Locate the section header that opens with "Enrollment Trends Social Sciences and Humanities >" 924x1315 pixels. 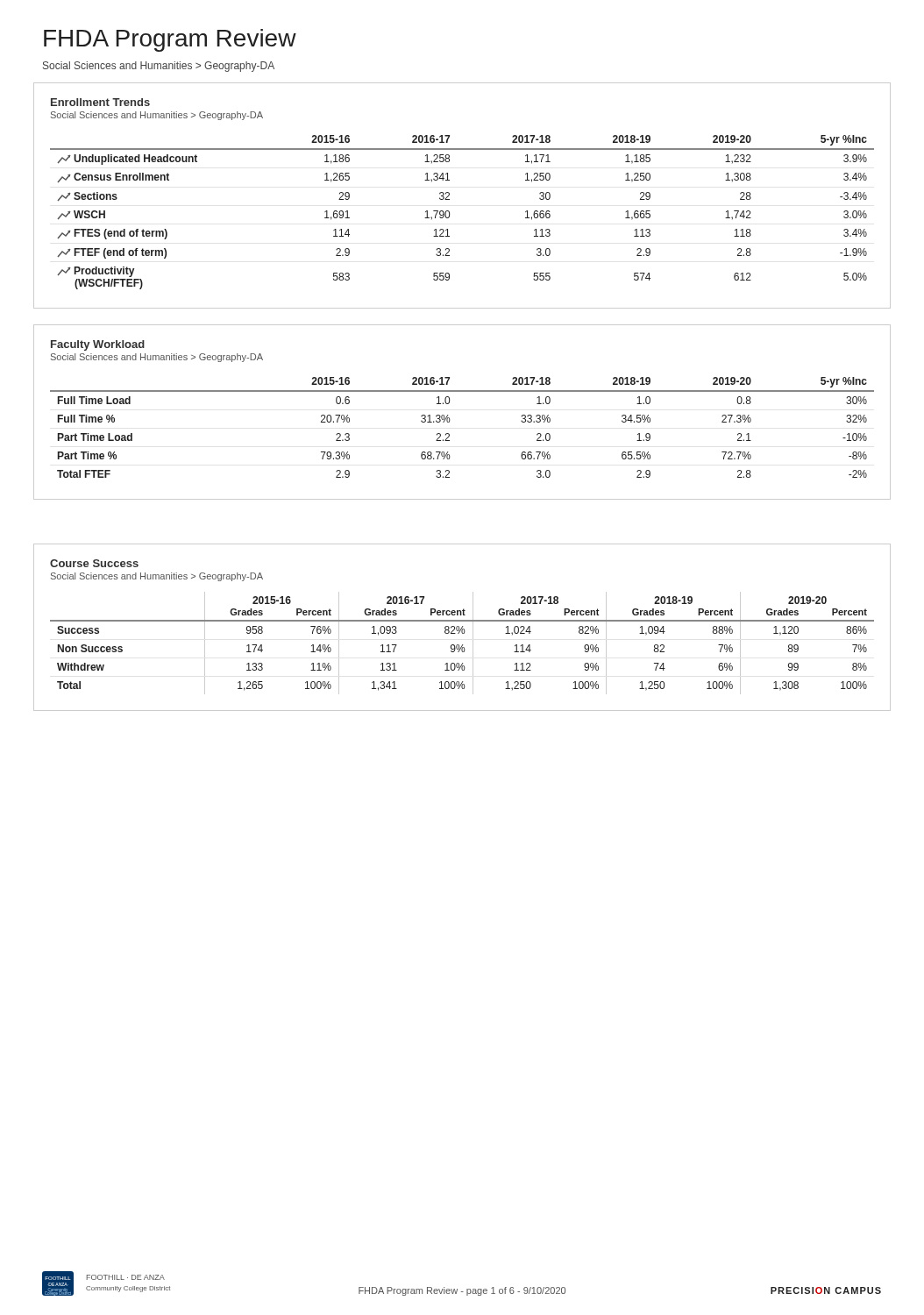coord(100,102)
